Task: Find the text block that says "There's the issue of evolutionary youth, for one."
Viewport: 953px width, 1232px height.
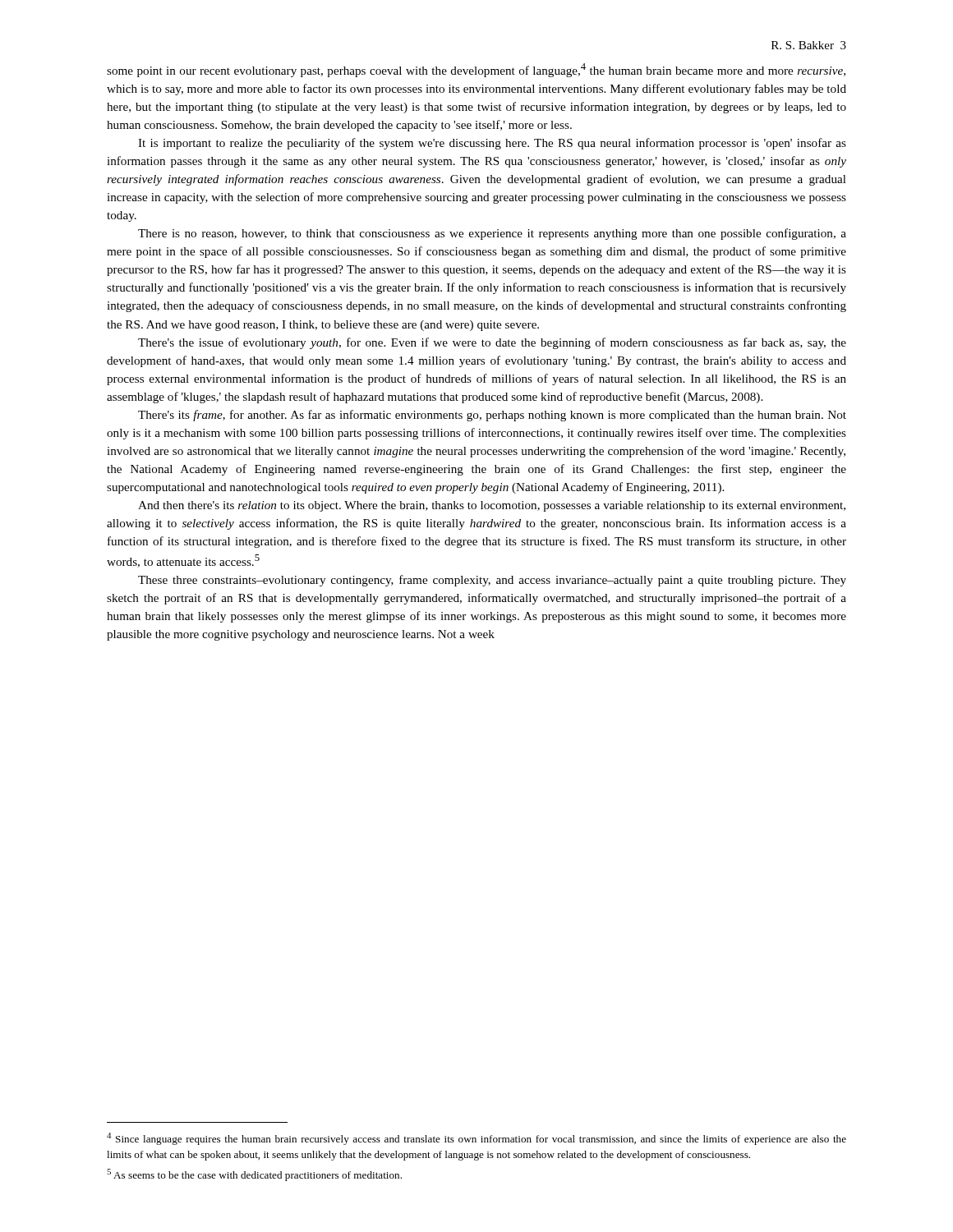Action: tap(476, 369)
